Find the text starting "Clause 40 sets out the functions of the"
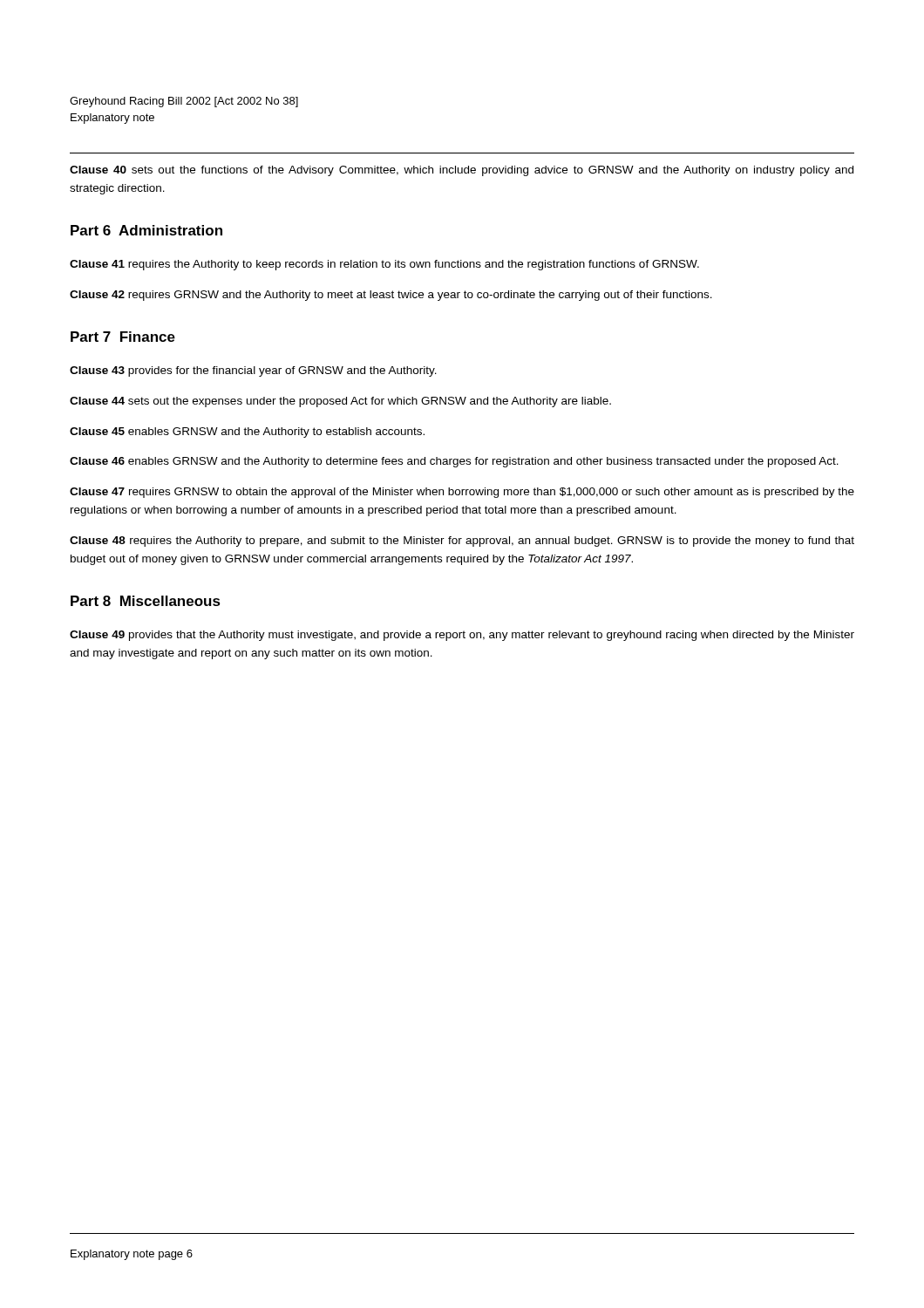Viewport: 924px width, 1308px height. (462, 179)
